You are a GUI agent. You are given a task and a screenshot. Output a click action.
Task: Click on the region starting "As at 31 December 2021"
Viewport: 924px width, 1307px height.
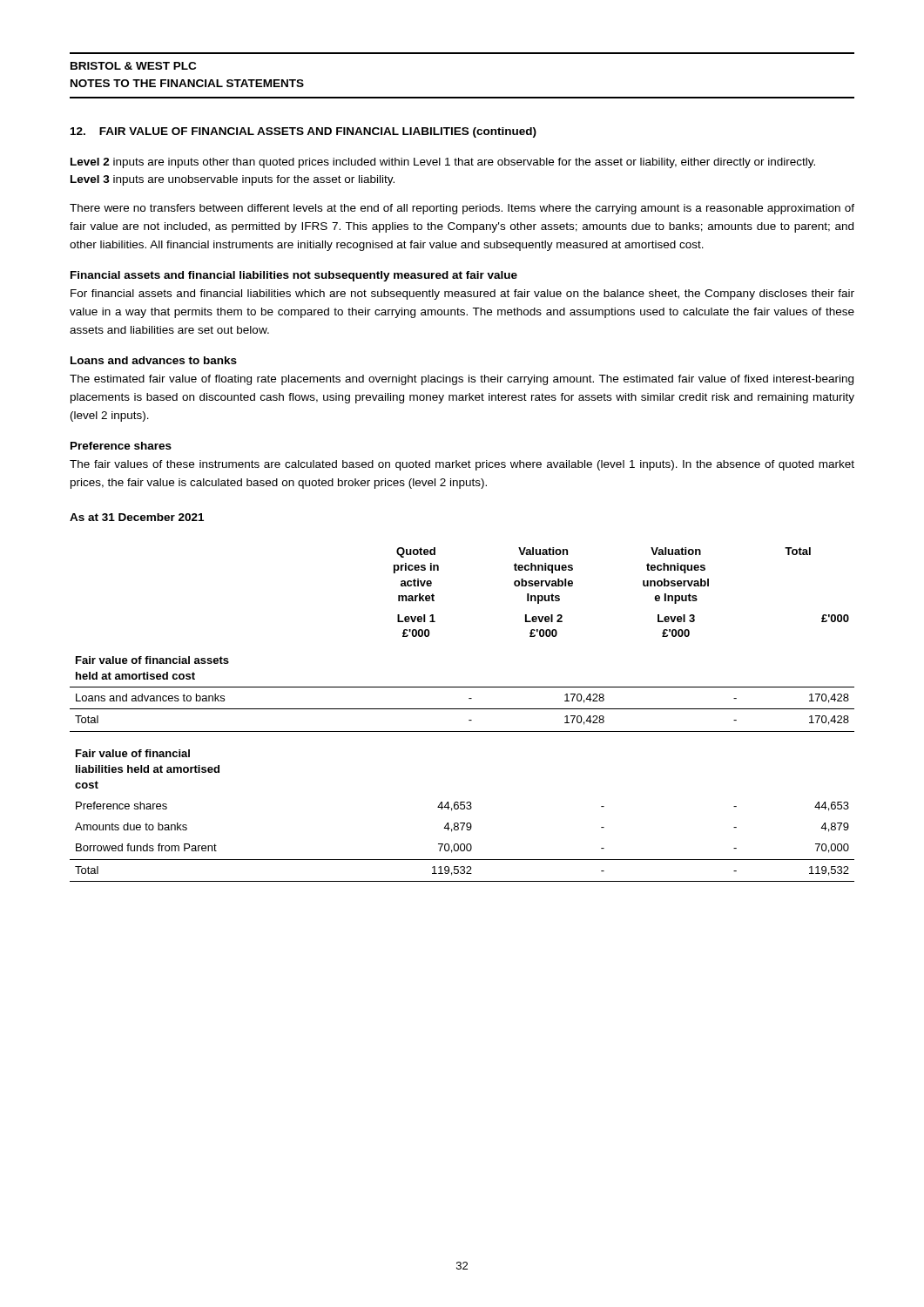point(137,518)
